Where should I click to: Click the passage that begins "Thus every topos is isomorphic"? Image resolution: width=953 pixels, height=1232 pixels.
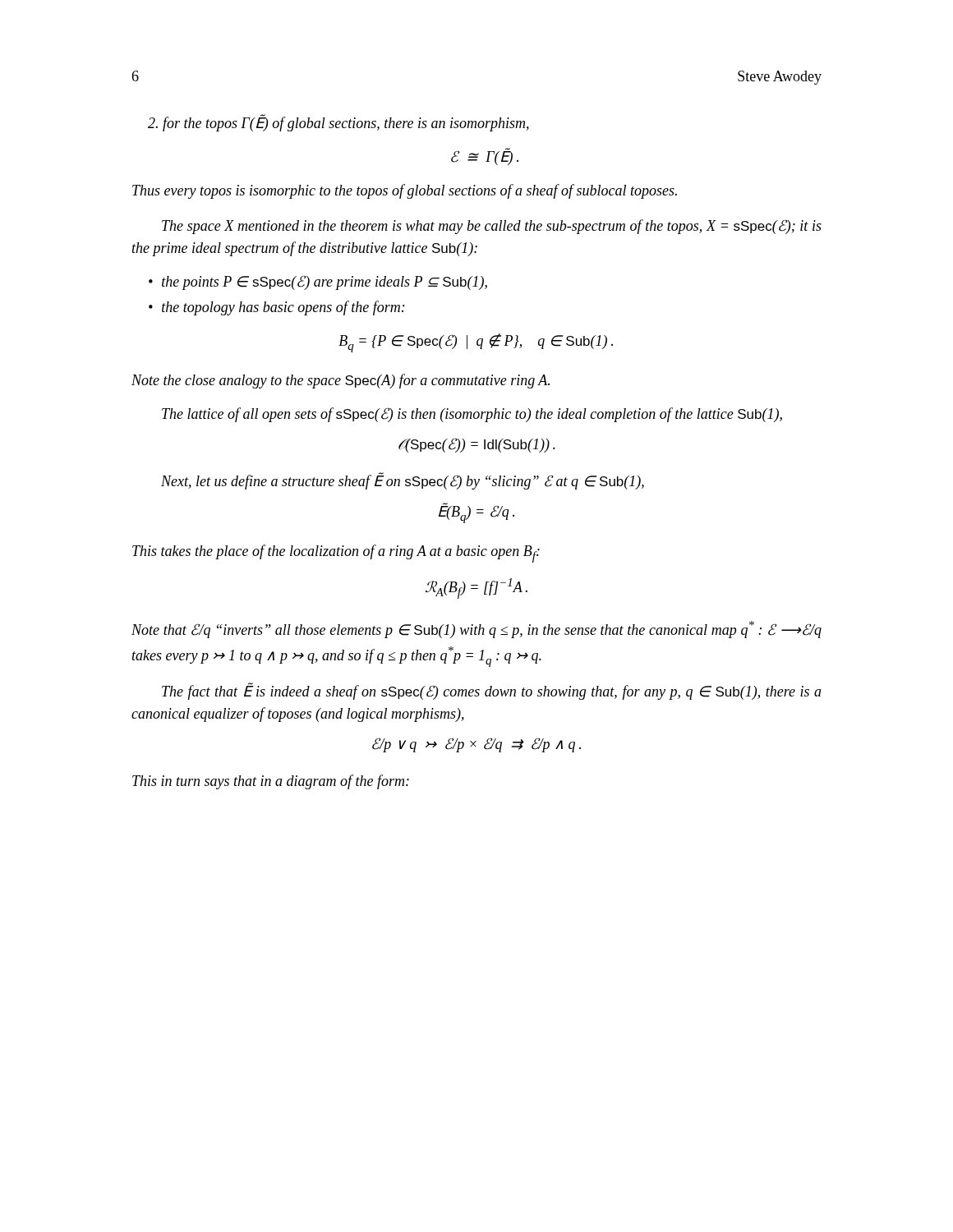(476, 191)
